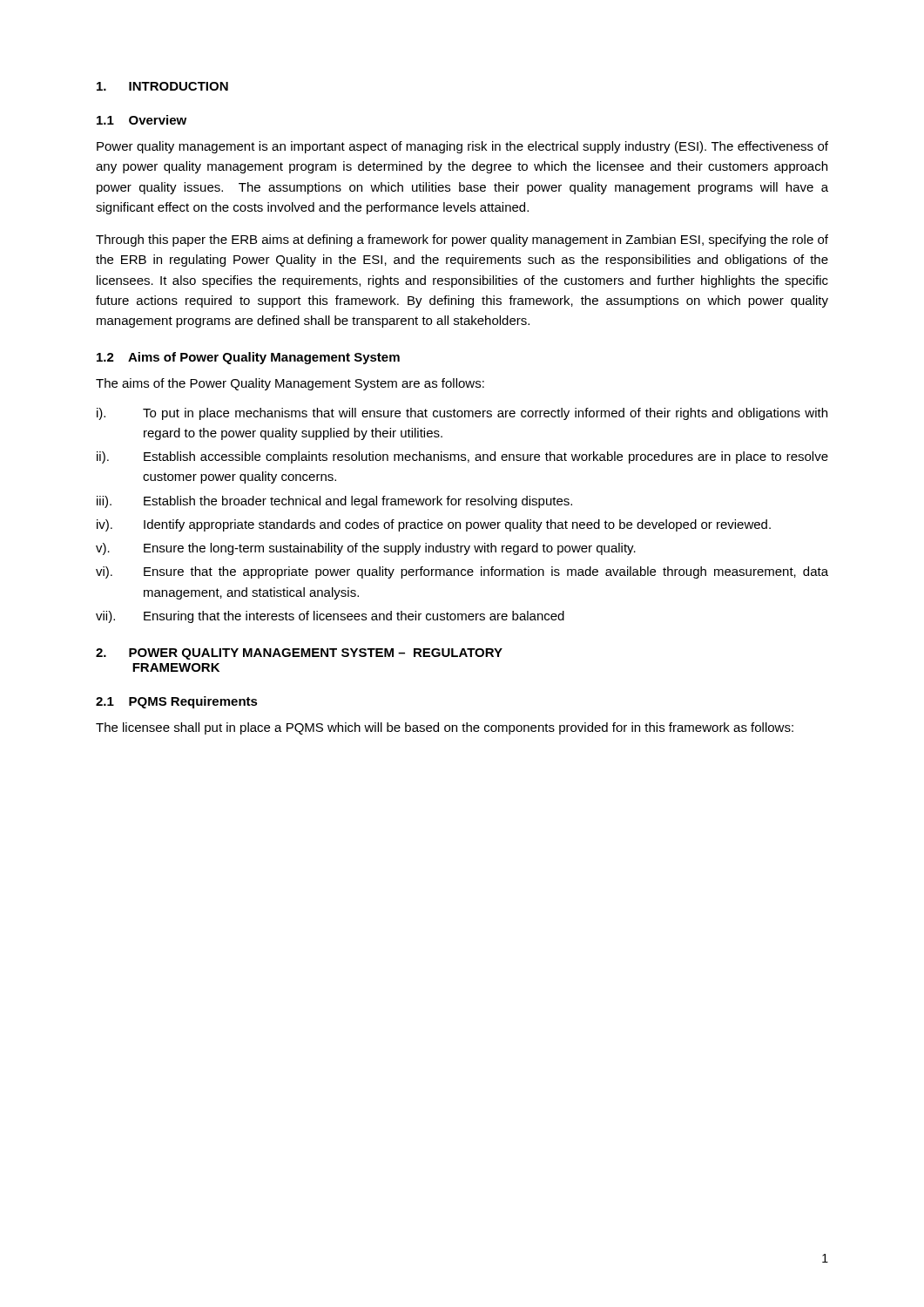924x1307 pixels.
Task: Select the text block starting "1.1 Overview"
Action: point(141,120)
